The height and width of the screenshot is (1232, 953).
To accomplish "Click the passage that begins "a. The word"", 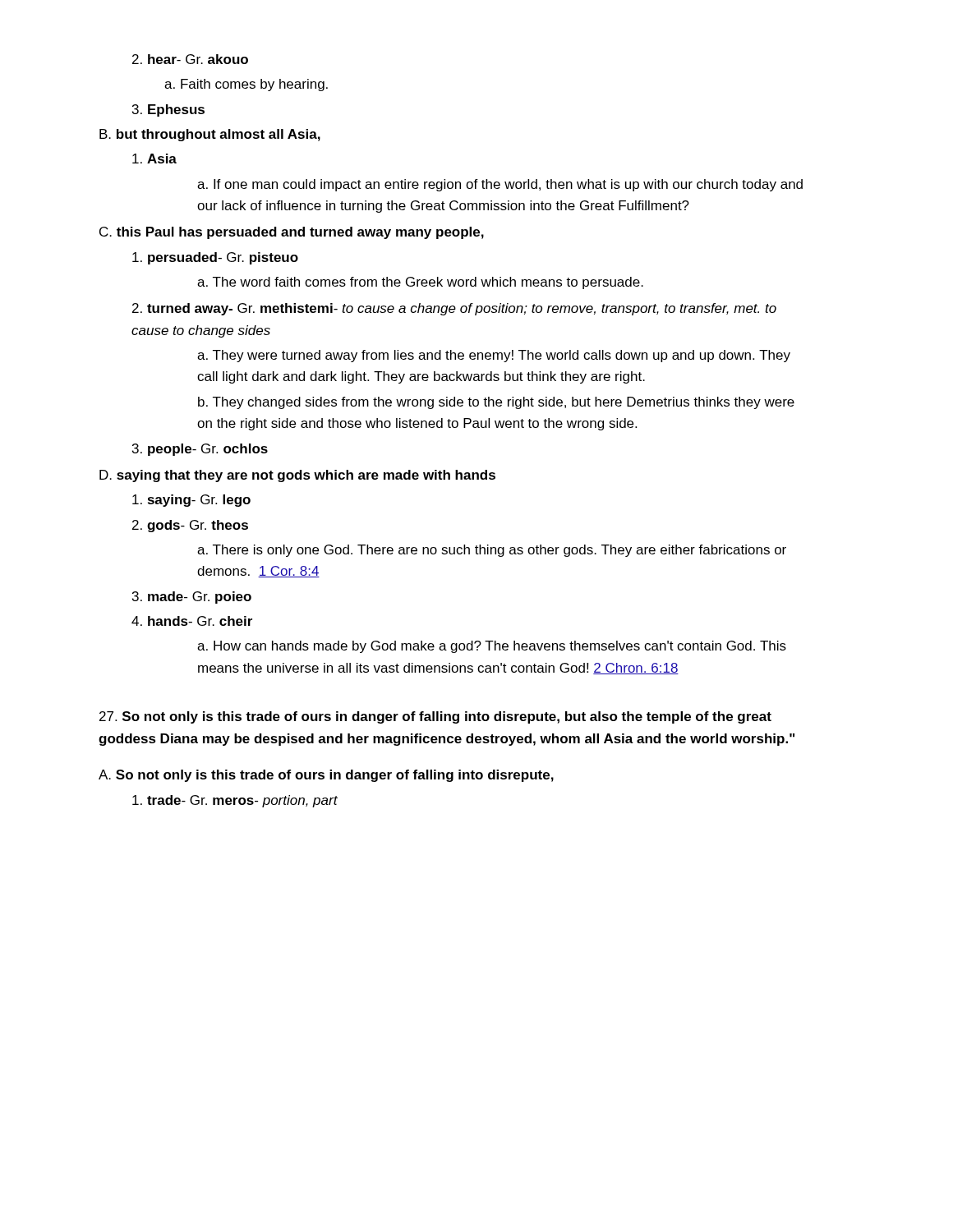I will tap(421, 282).
